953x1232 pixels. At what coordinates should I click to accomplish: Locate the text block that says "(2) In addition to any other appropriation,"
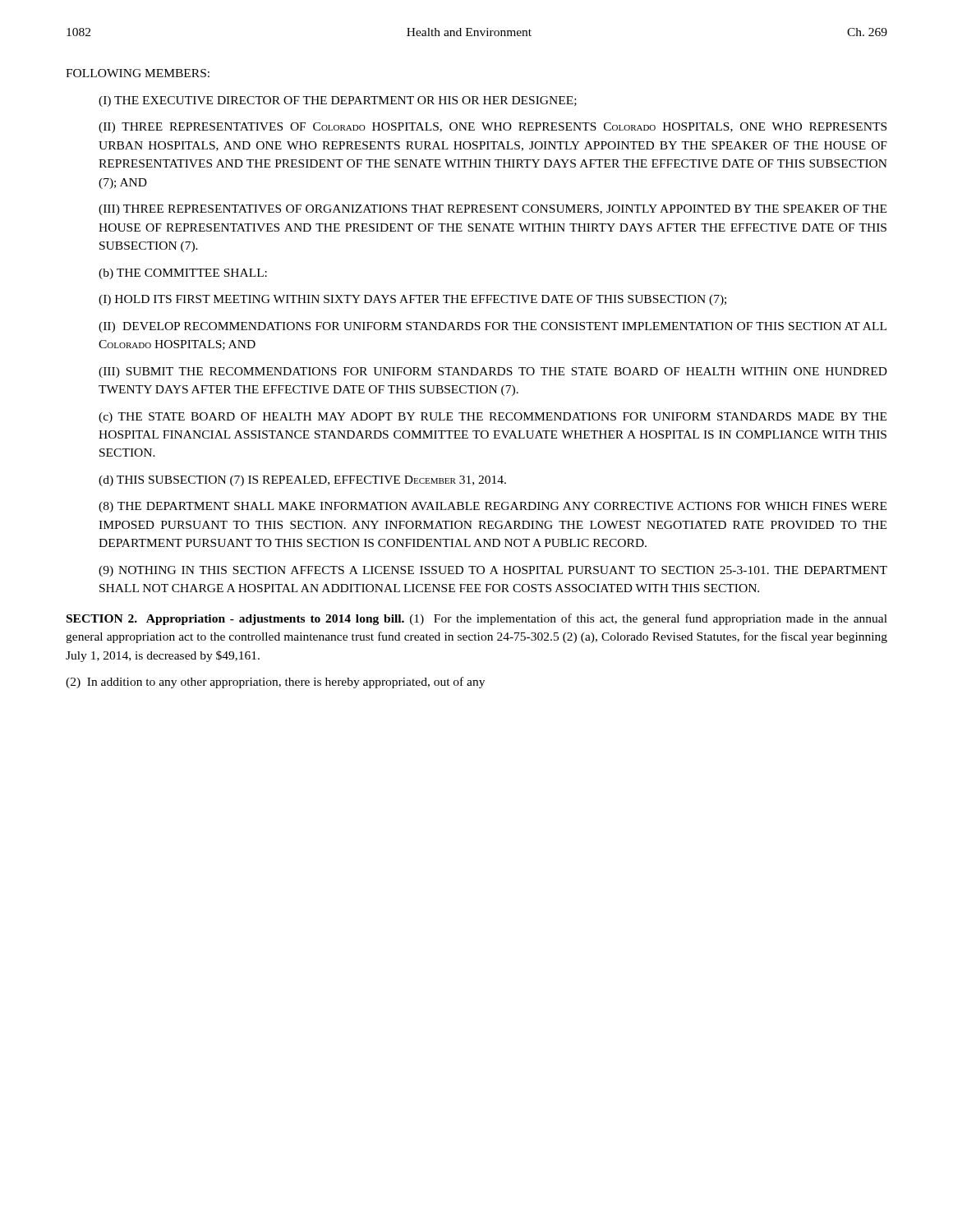(x=275, y=681)
